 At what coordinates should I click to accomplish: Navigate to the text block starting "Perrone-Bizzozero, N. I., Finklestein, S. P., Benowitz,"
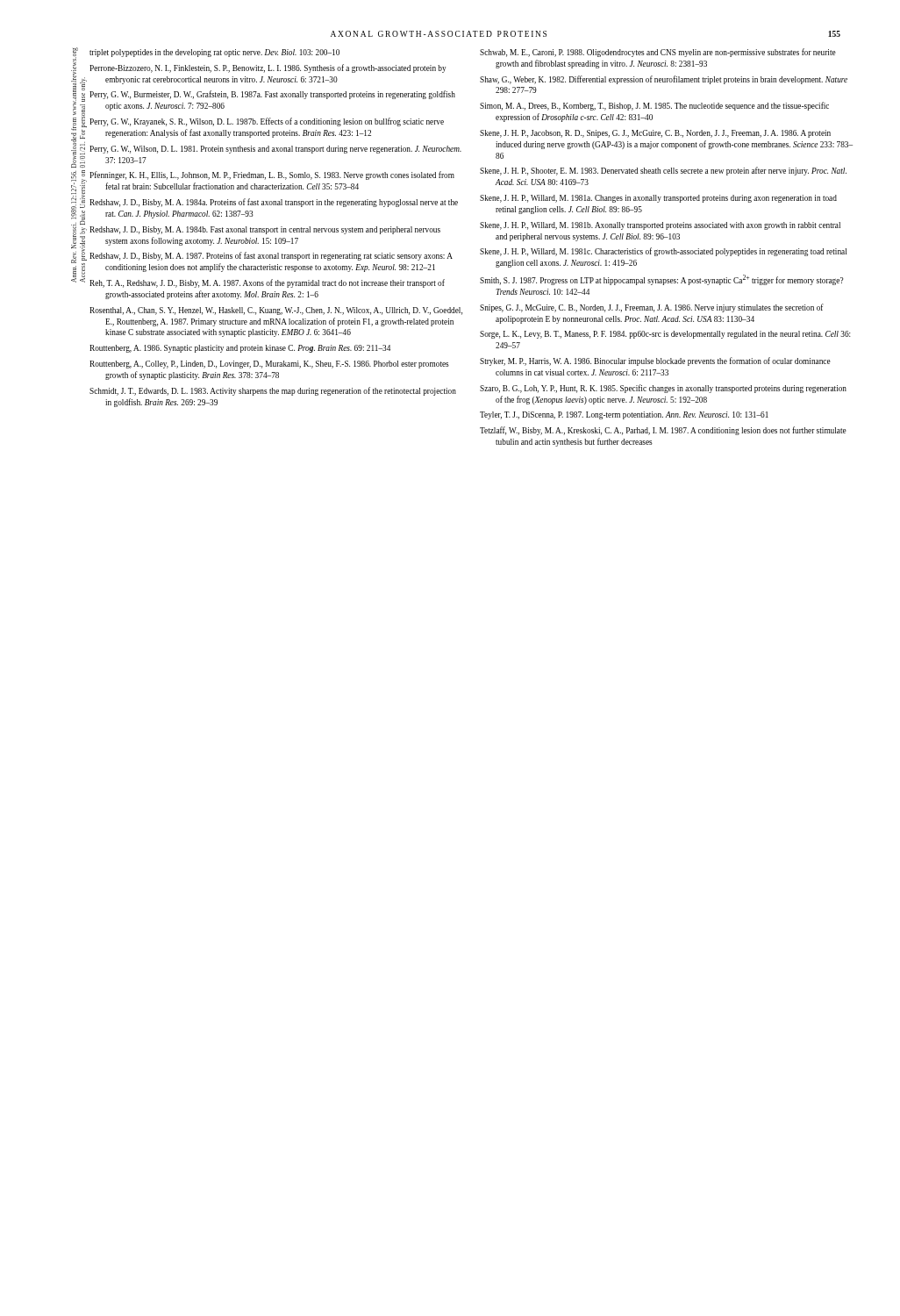[x=268, y=74]
